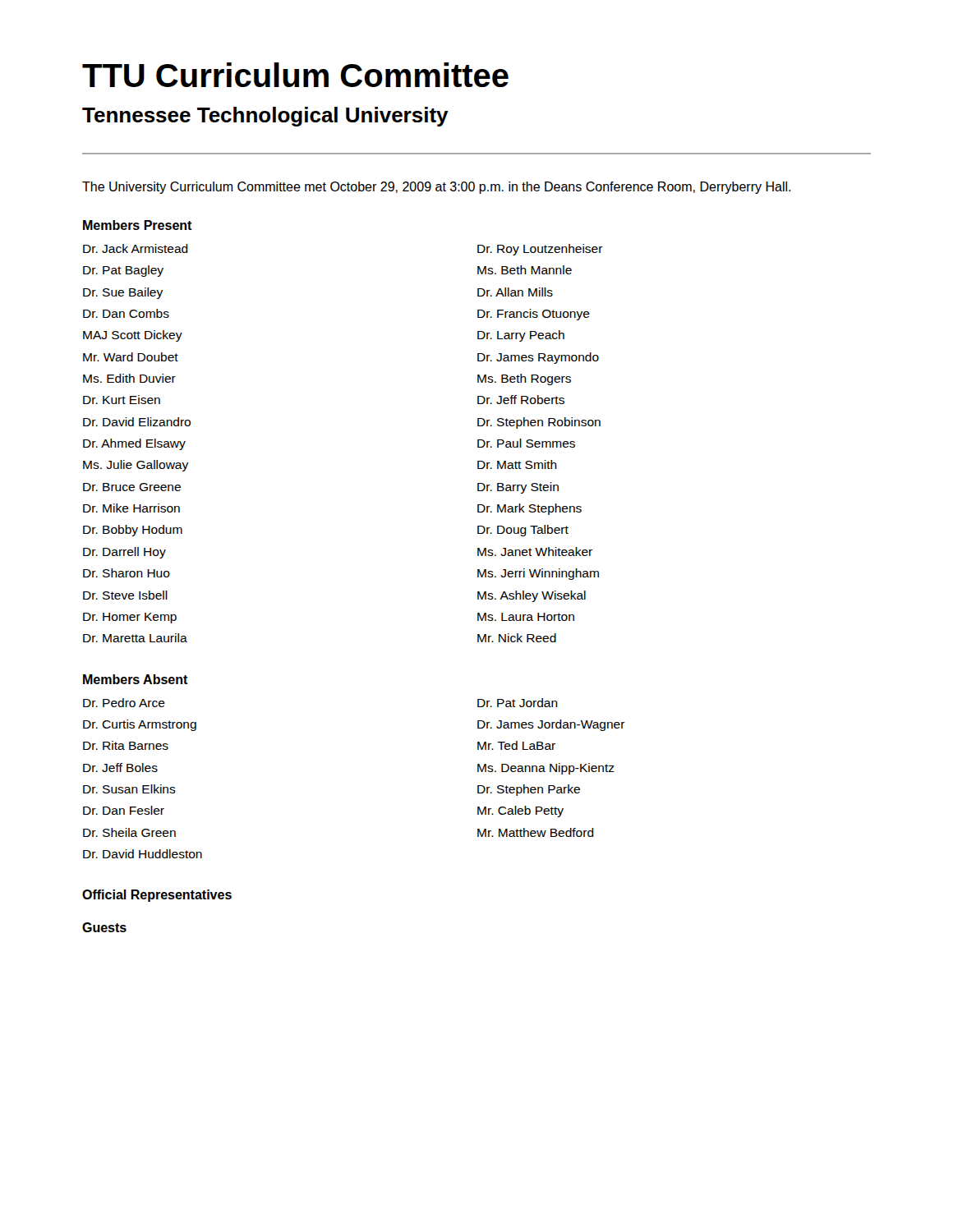The height and width of the screenshot is (1232, 953).
Task: Click on the list item with the text "Ms. Julie Galloway"
Action: (x=135, y=465)
